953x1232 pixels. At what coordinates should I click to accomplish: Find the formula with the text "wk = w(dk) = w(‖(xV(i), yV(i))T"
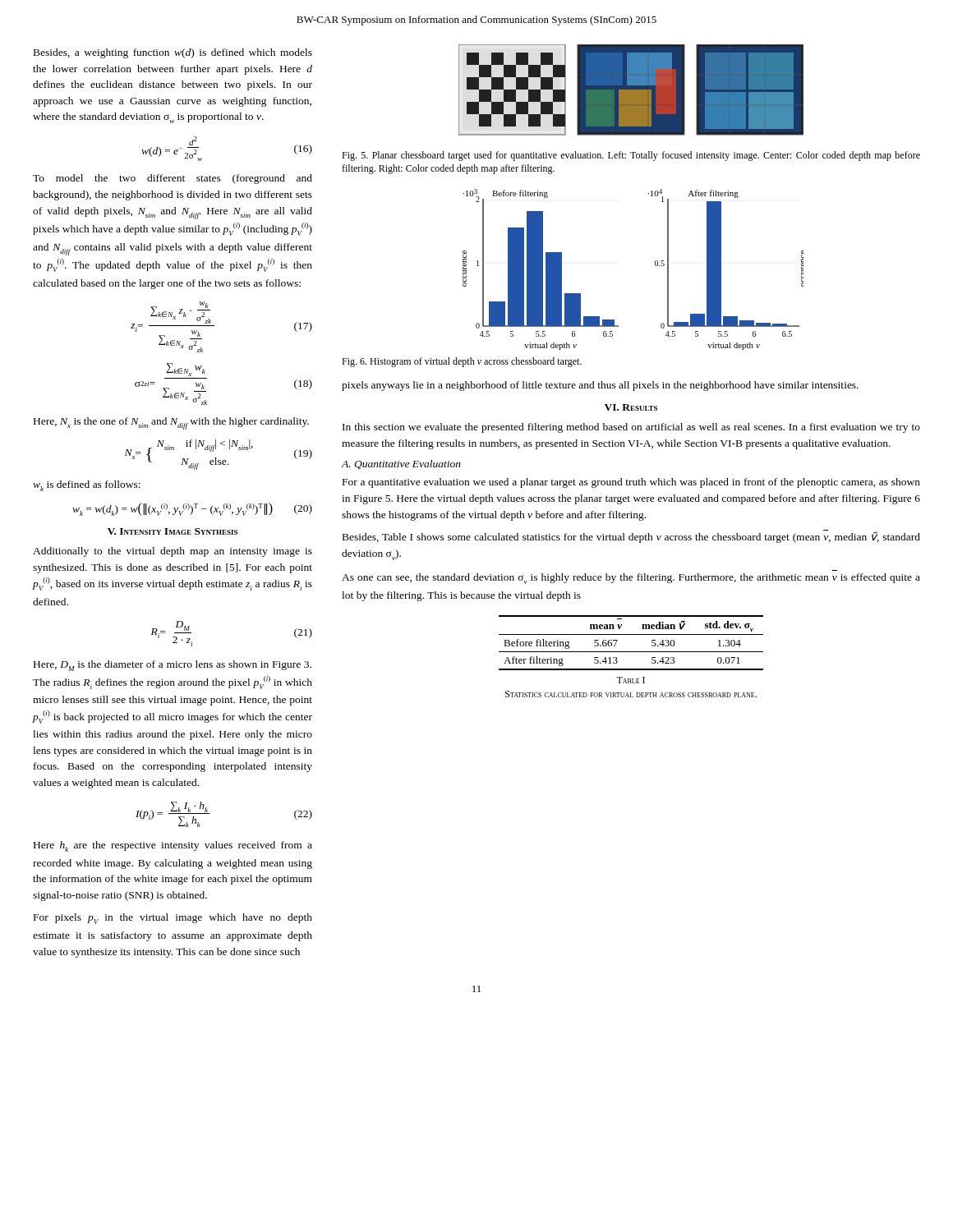pos(173,509)
